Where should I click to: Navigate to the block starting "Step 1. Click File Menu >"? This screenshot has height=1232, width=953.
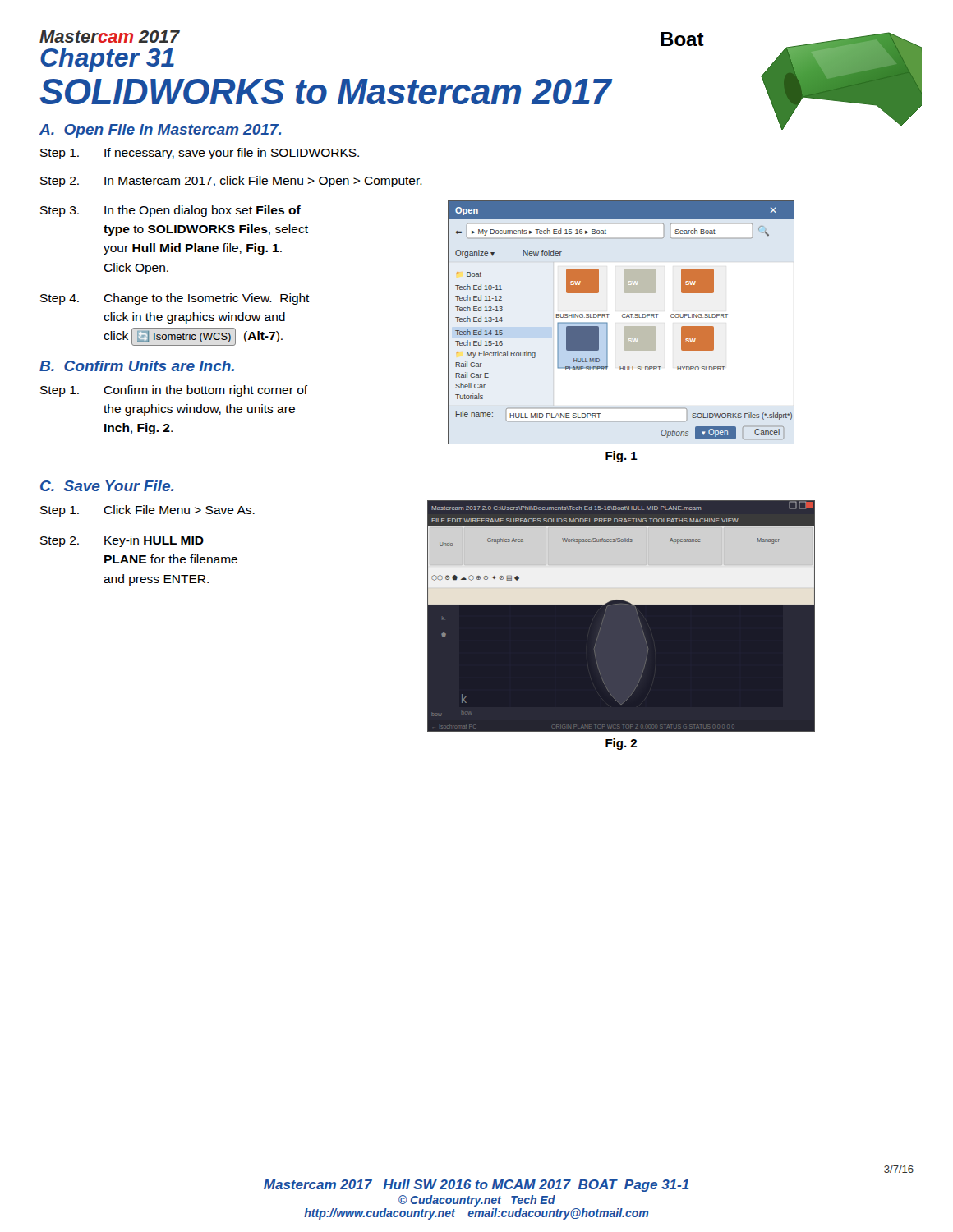pos(147,510)
